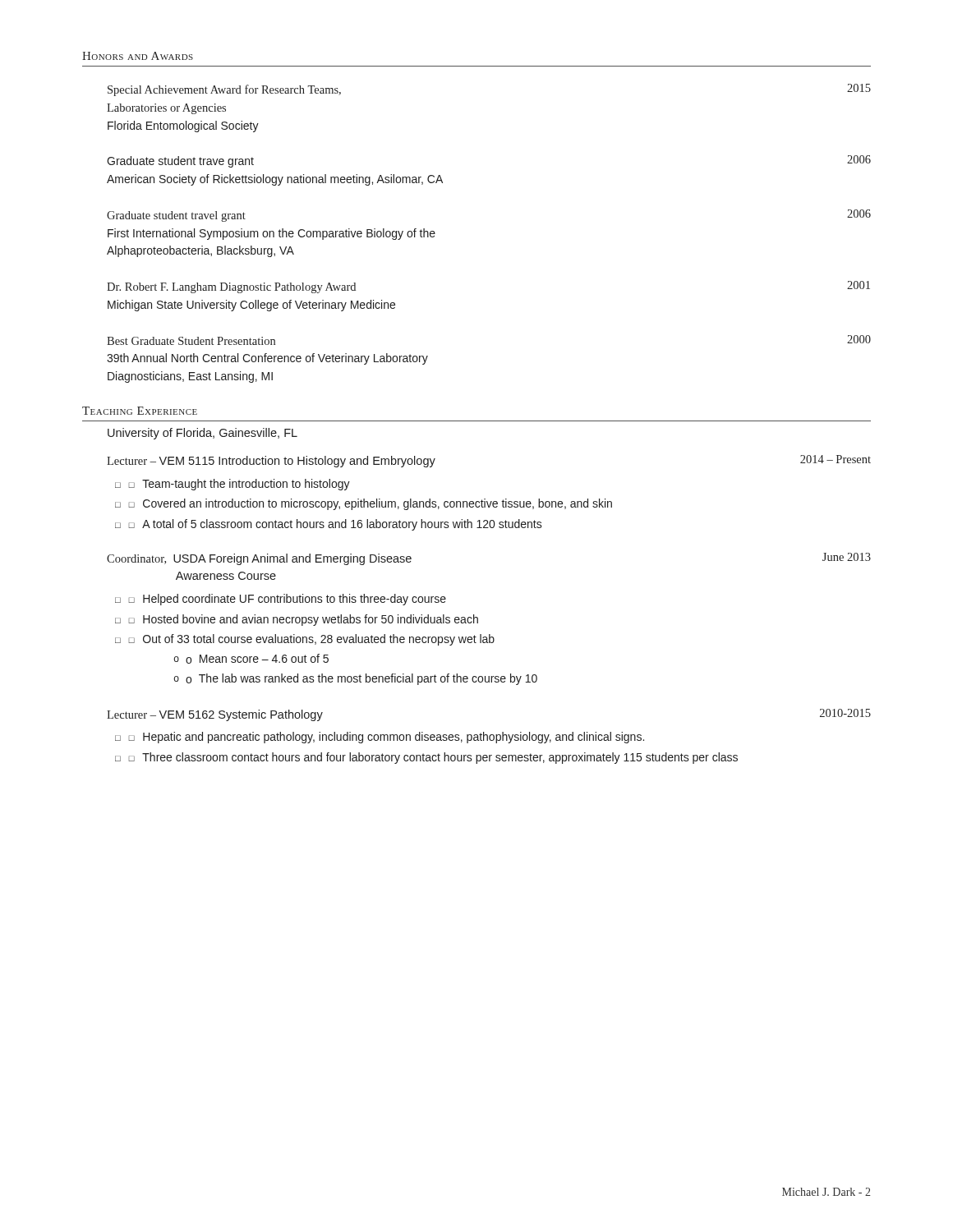Click on the passage starting "□Covered an introduction to microscopy, epithelium, glands,"

[x=371, y=504]
